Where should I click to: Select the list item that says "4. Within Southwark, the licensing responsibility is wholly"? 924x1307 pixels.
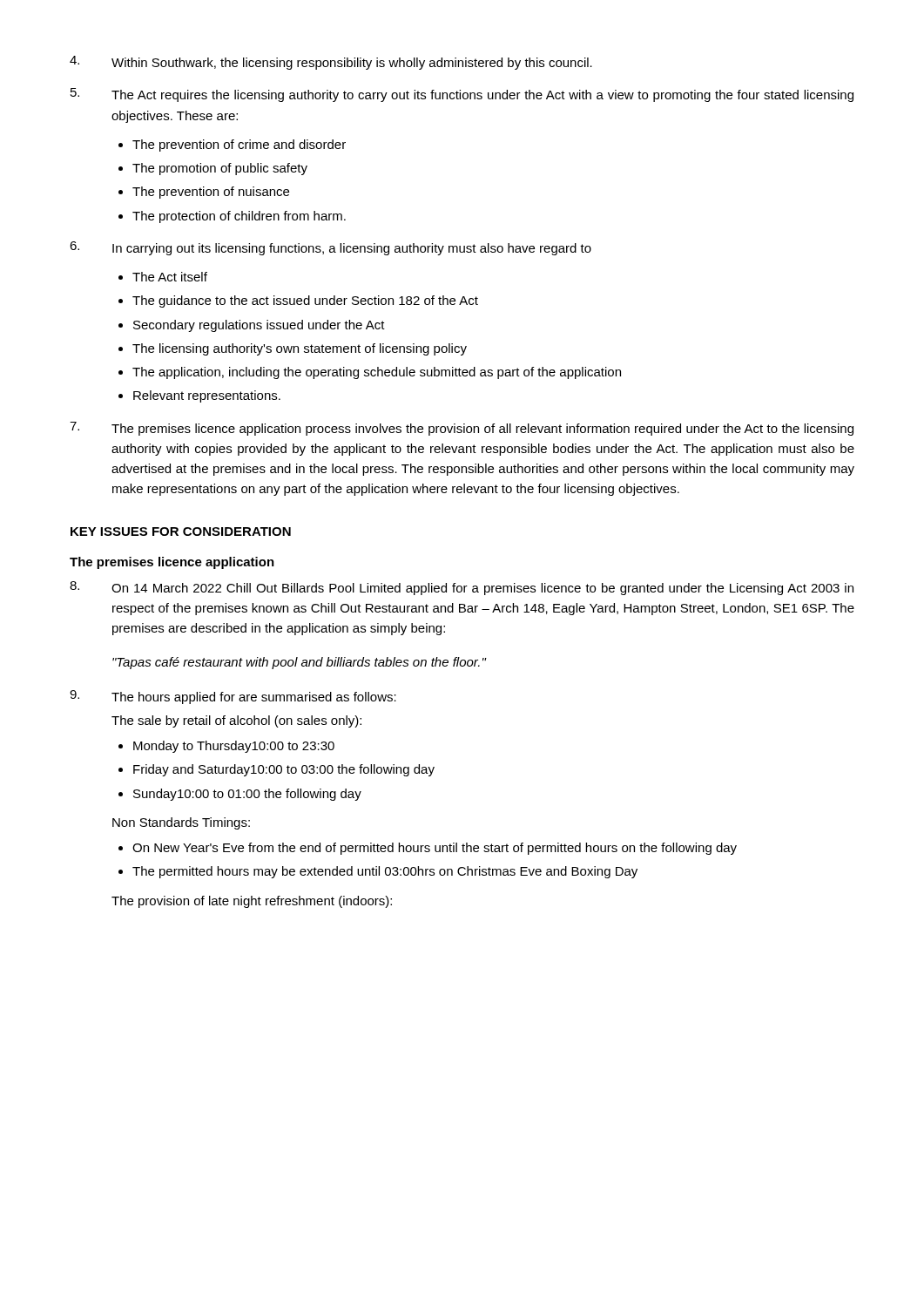tap(462, 62)
